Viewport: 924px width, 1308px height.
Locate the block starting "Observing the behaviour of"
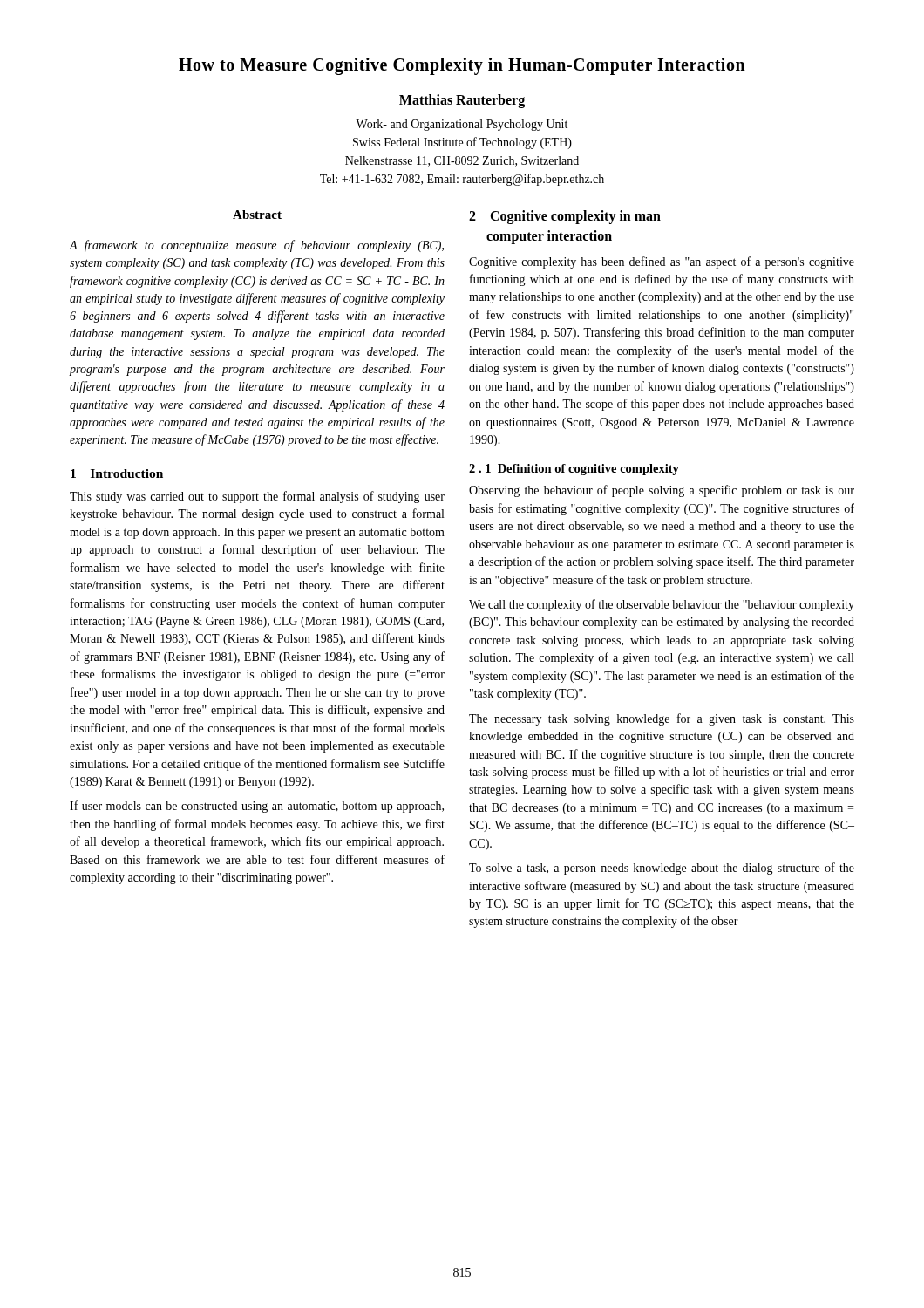click(x=662, y=707)
